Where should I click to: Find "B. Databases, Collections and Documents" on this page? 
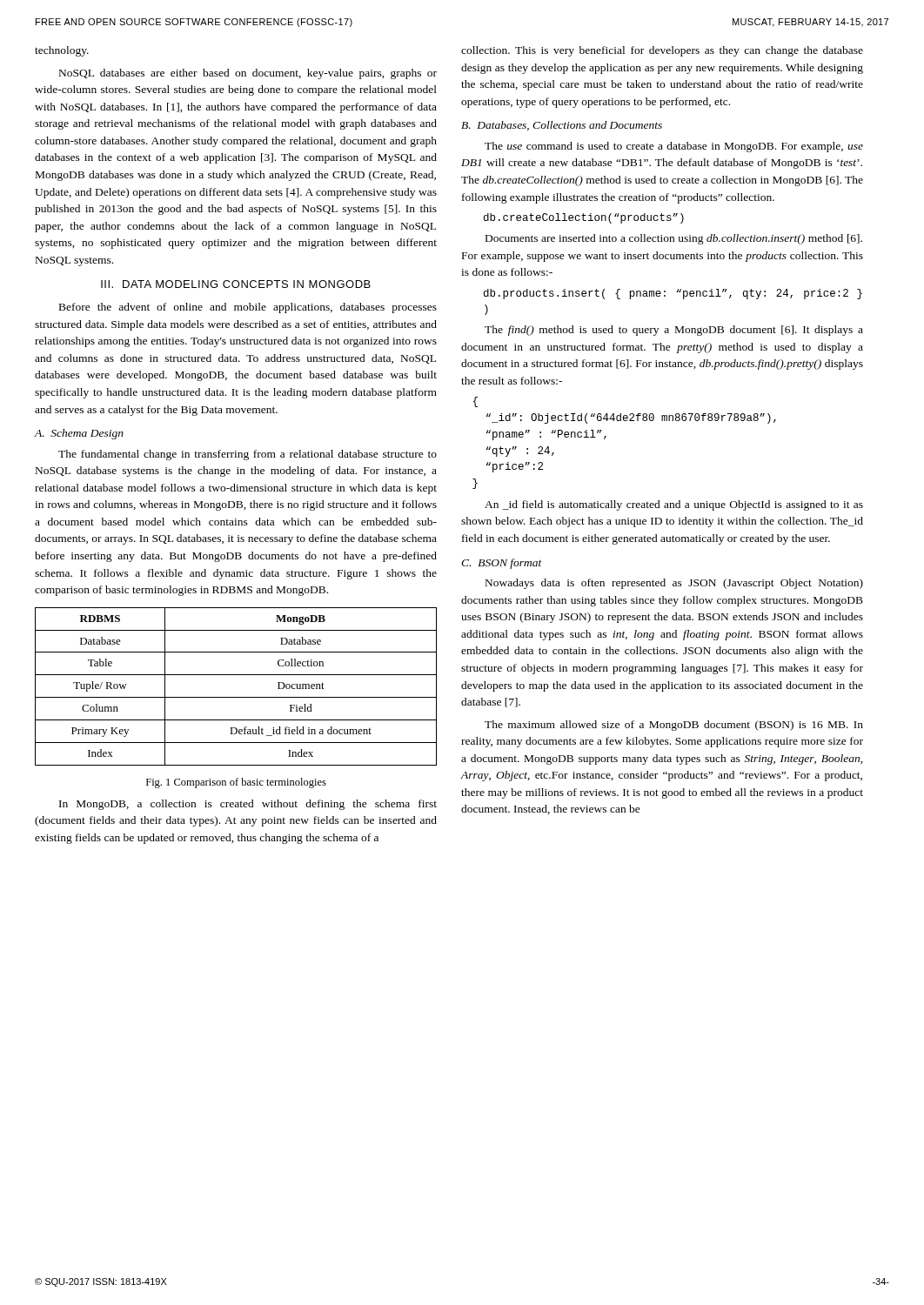click(x=562, y=125)
